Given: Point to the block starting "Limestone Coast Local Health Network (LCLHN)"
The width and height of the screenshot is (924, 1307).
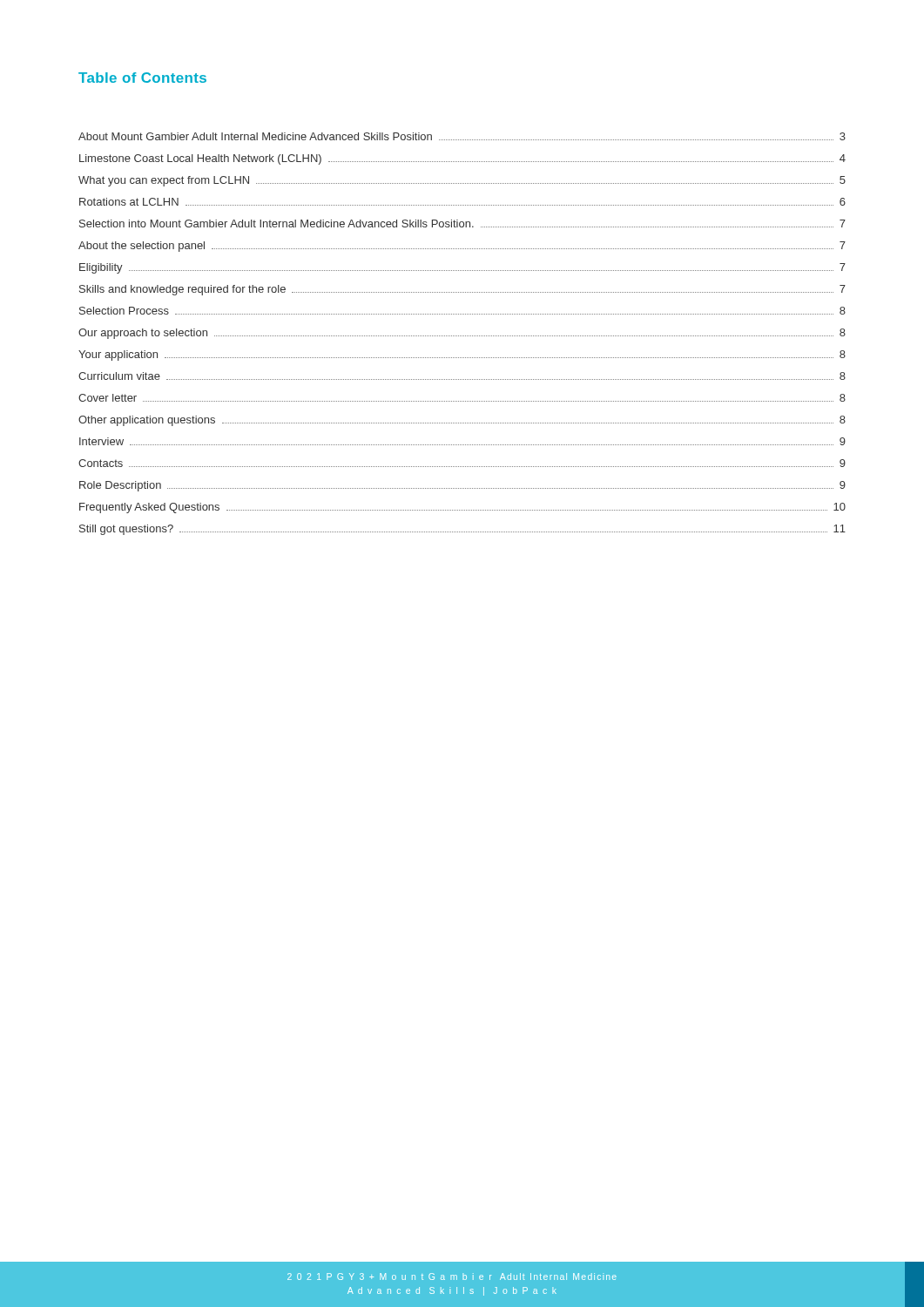Looking at the screenshot, I should pos(462,158).
